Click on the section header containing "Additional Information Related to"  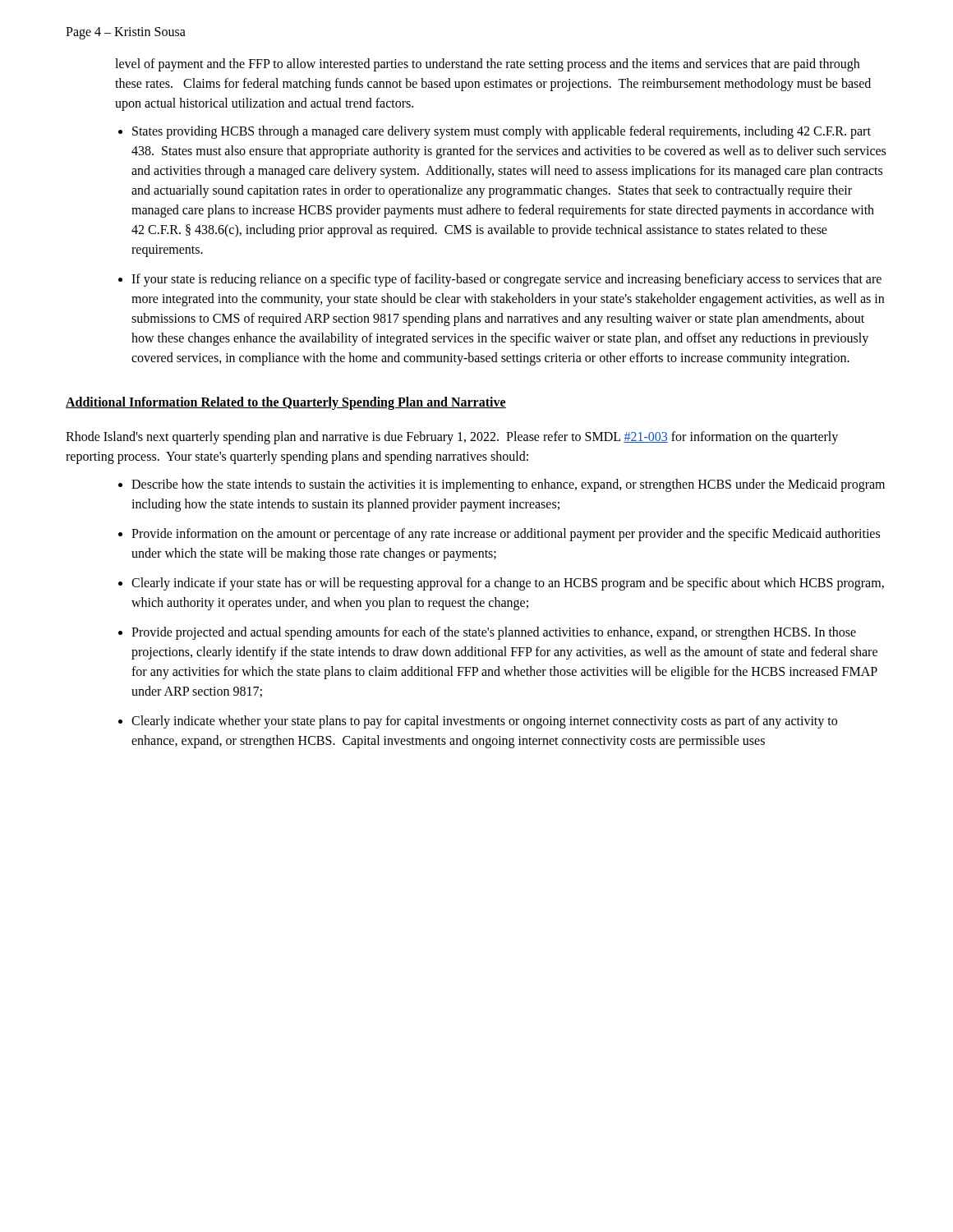(286, 402)
